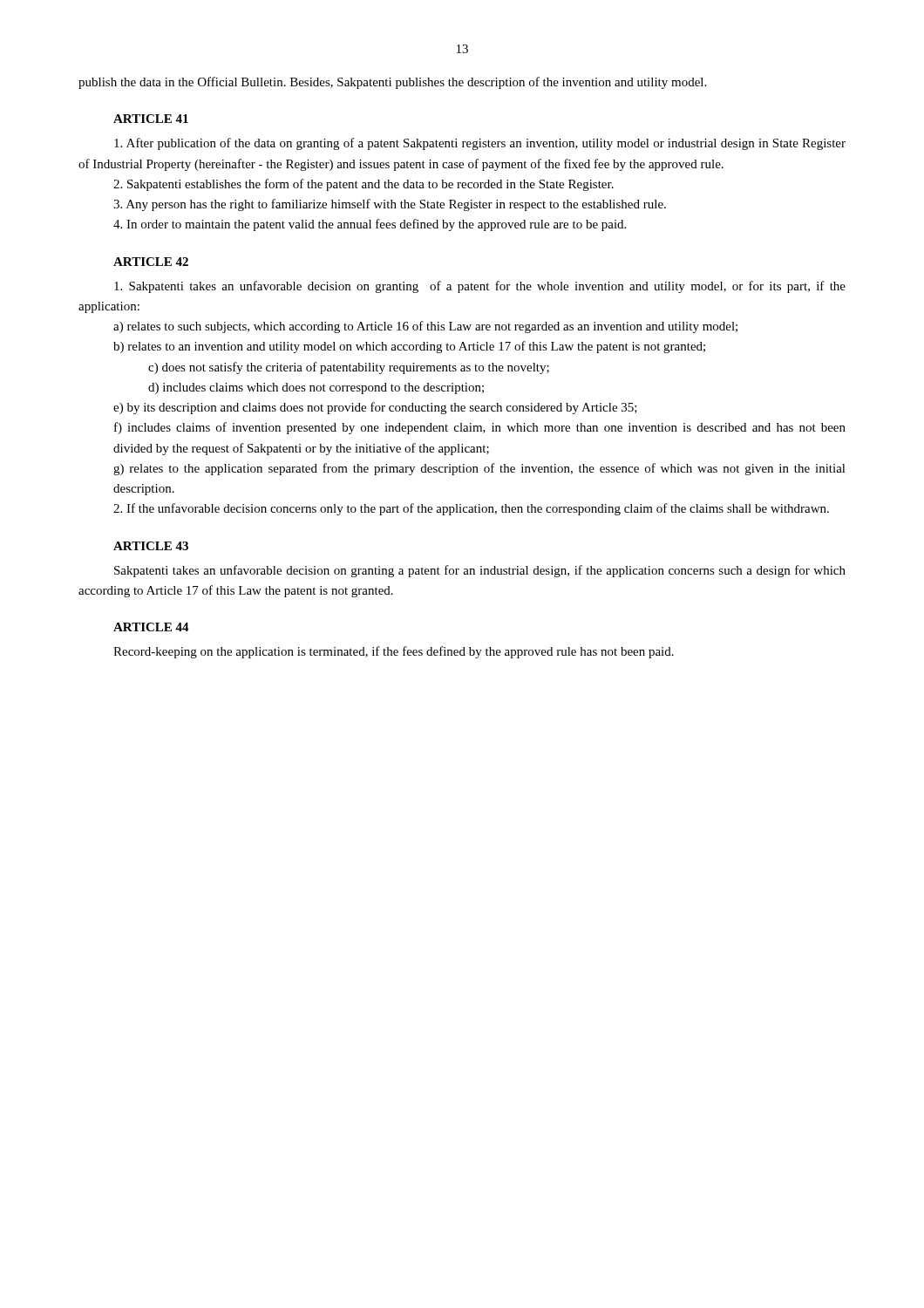The image size is (924, 1308).
Task: Find "ARTICLE 43" on this page
Action: [151, 545]
